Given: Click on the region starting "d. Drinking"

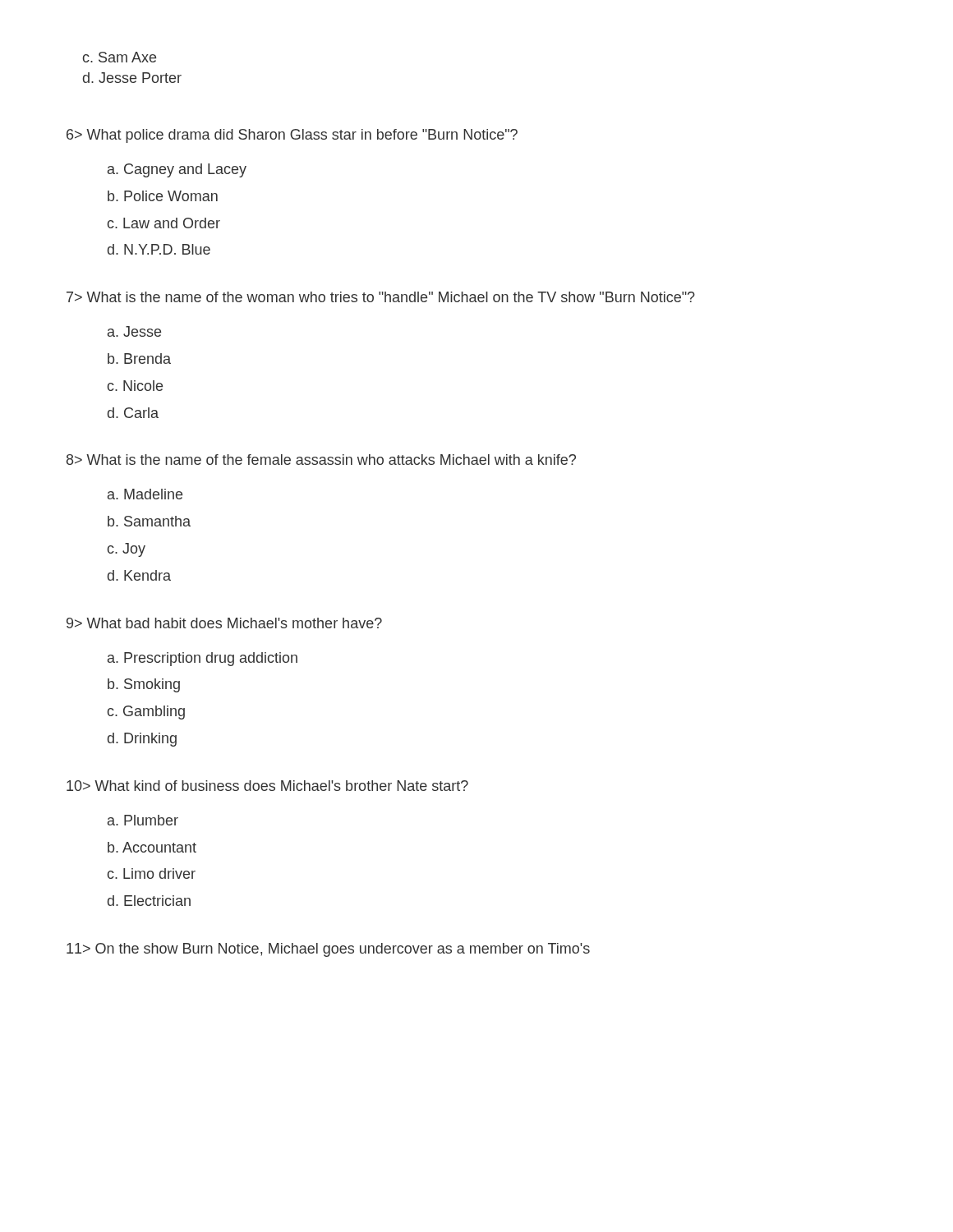Looking at the screenshot, I should tap(142, 738).
